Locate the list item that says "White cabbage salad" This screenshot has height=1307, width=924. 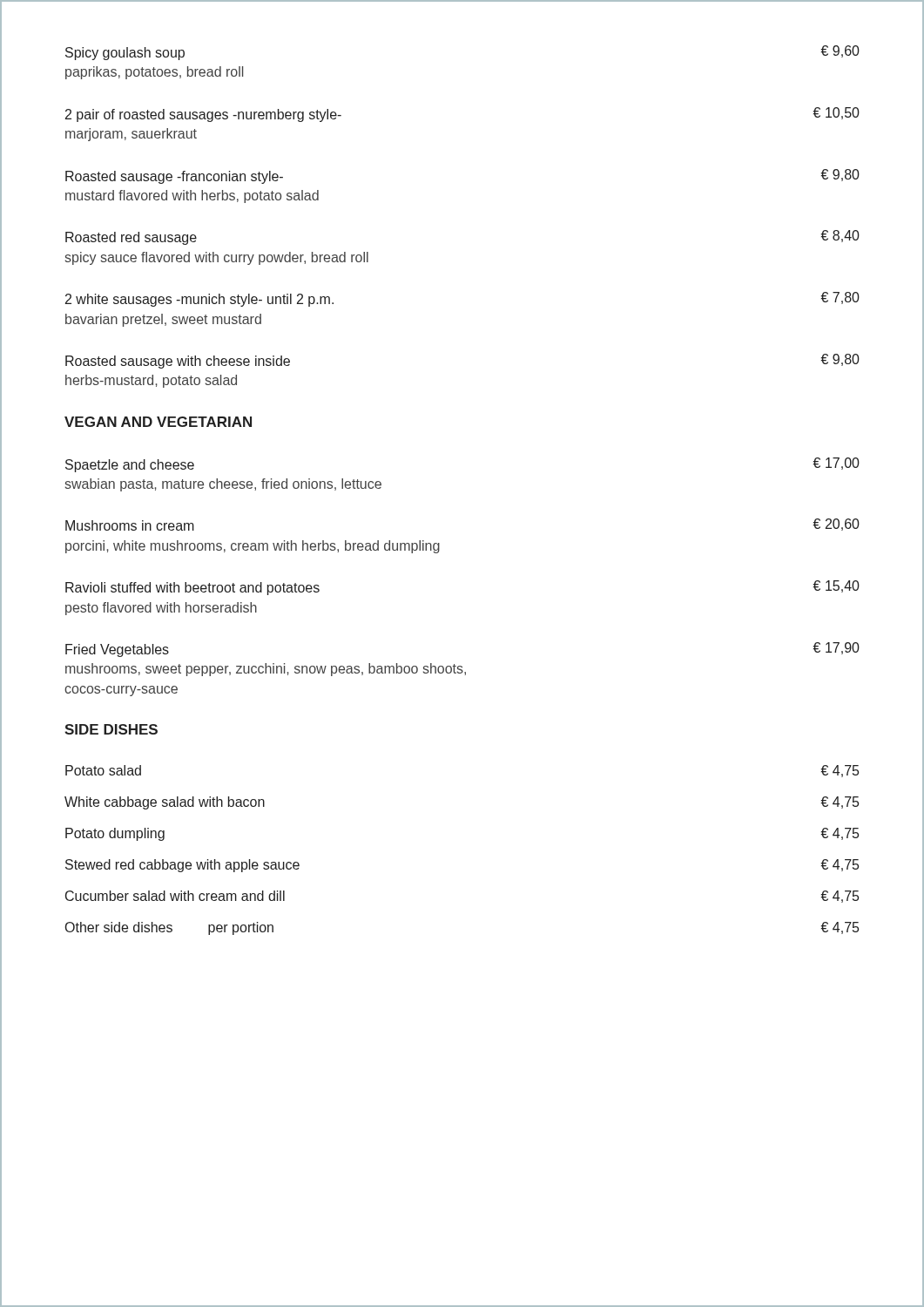165,803
